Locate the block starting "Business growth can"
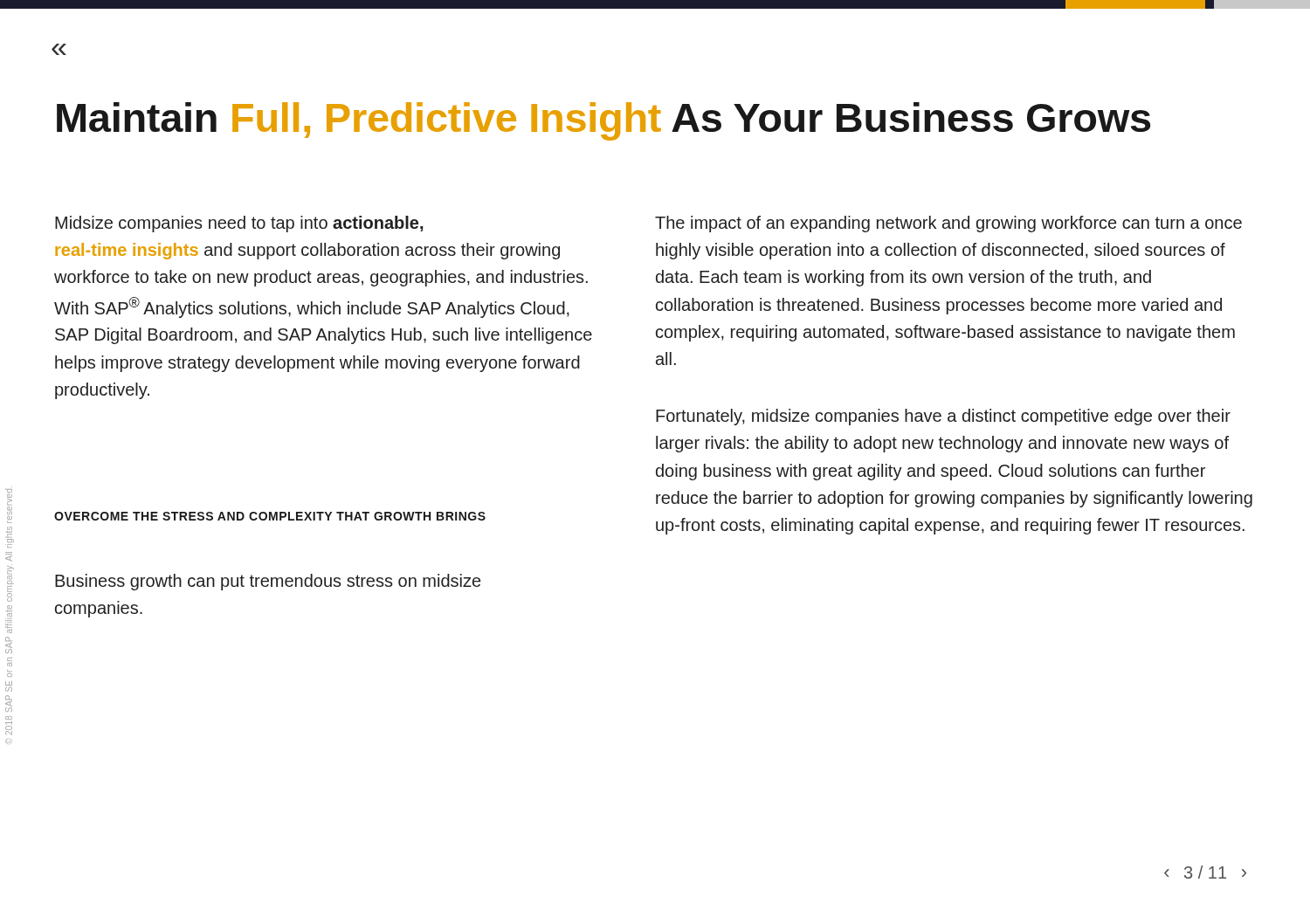Screen dimensions: 924x1310 [x=307, y=595]
